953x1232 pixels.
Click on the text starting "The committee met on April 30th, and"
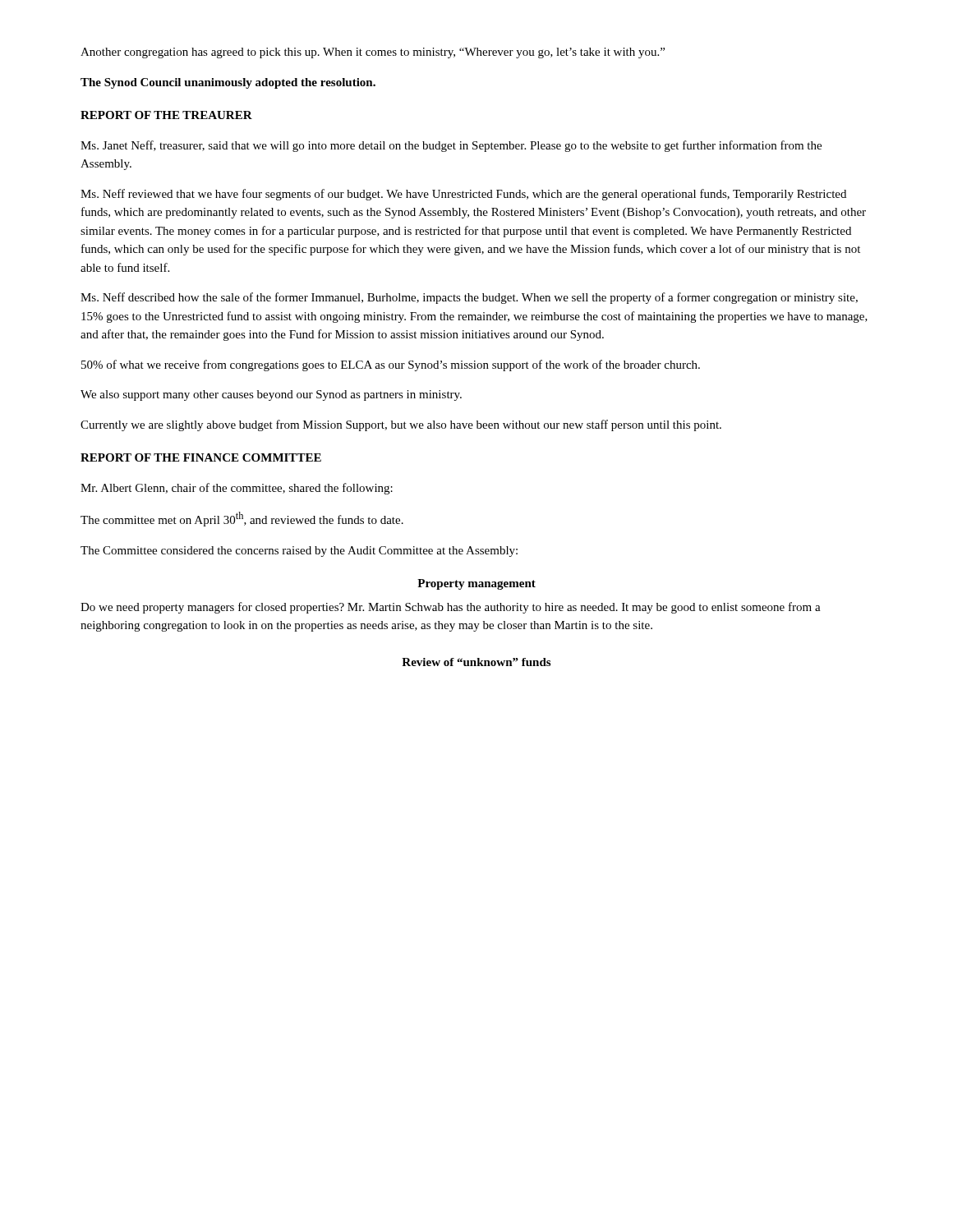(x=242, y=518)
